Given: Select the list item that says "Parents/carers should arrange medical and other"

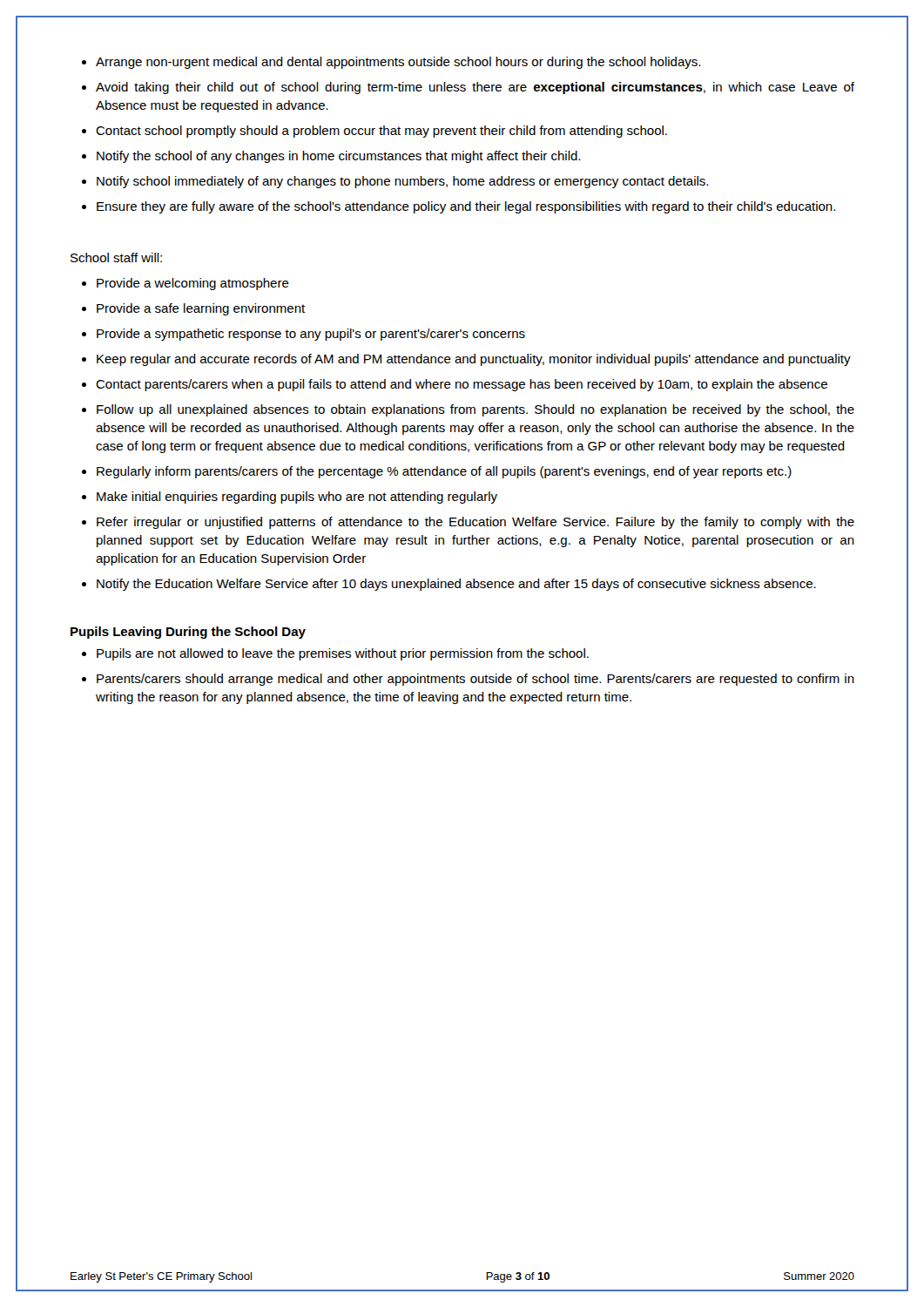Looking at the screenshot, I should click(475, 687).
